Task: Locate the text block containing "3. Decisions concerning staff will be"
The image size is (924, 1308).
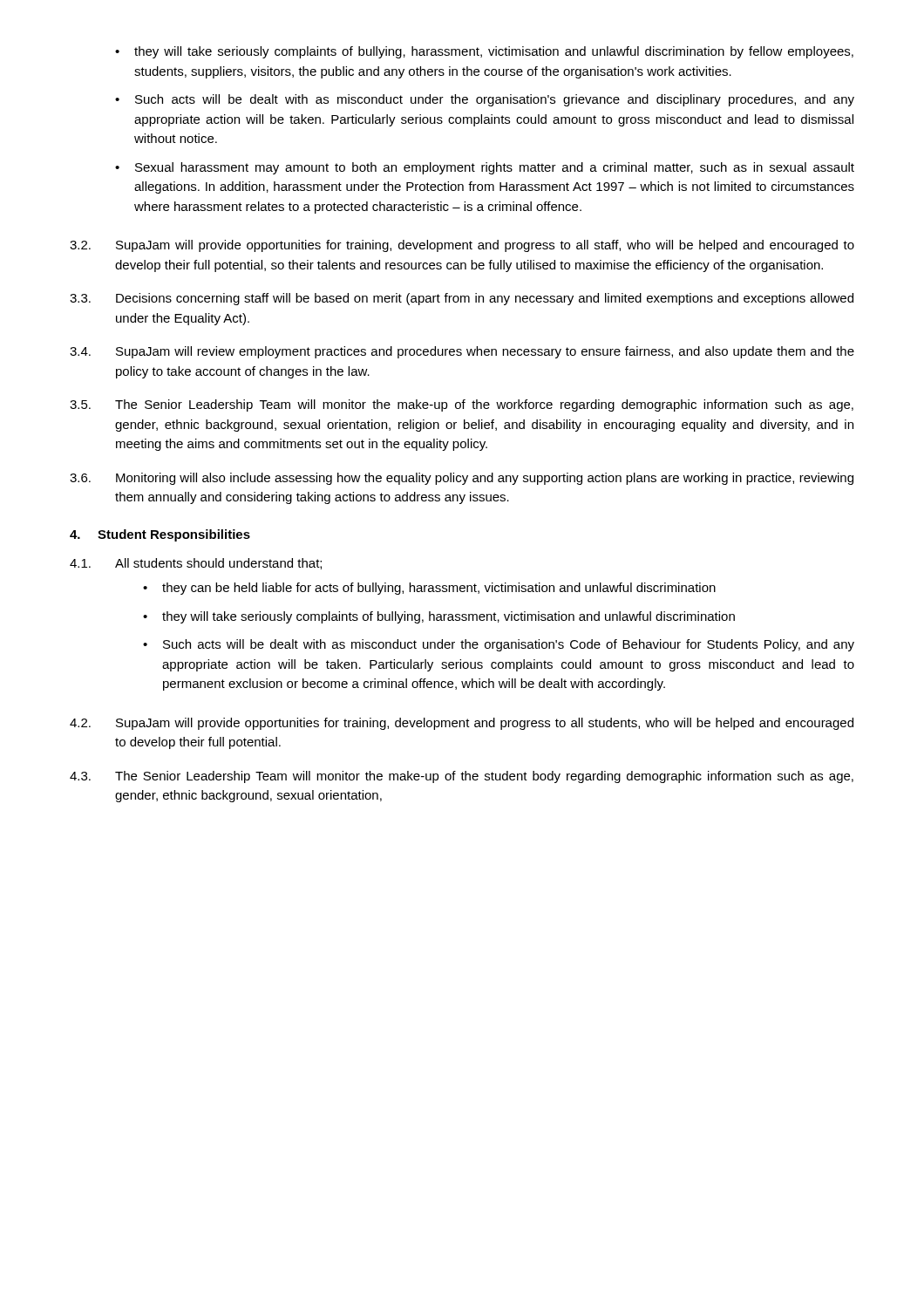Action: [x=462, y=308]
